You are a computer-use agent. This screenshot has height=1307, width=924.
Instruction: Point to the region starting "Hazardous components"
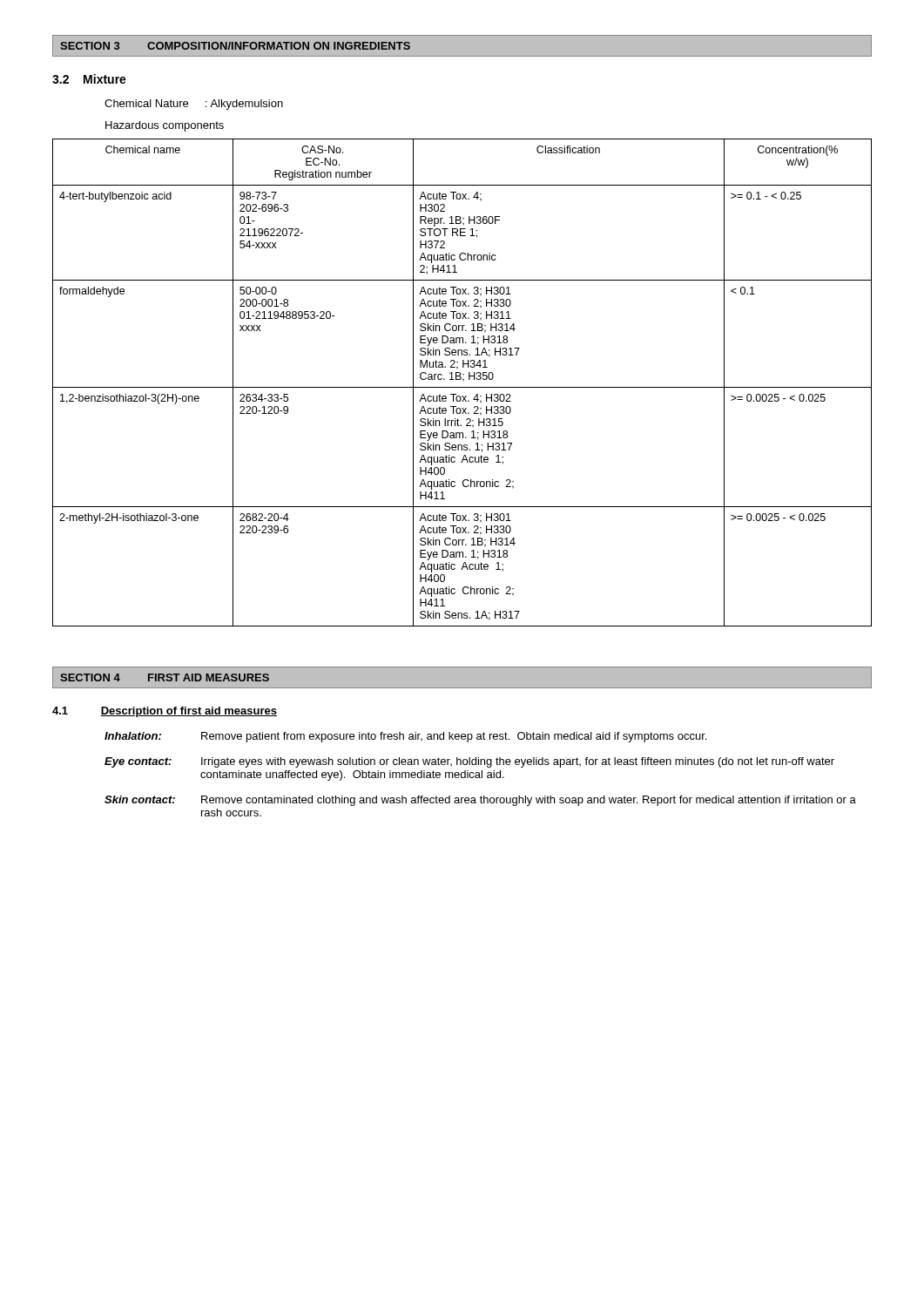164,125
